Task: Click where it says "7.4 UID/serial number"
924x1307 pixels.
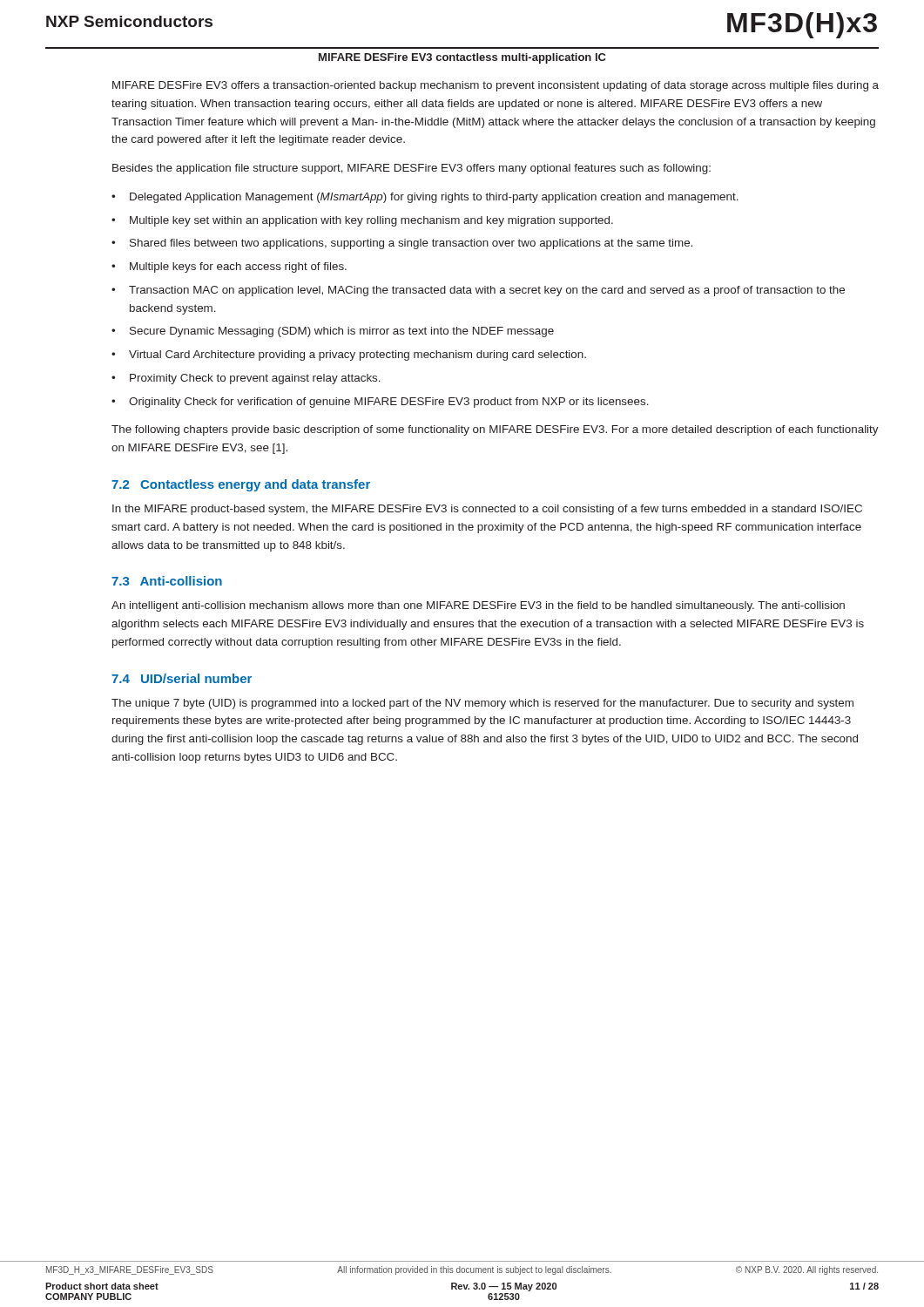Action: click(182, 678)
